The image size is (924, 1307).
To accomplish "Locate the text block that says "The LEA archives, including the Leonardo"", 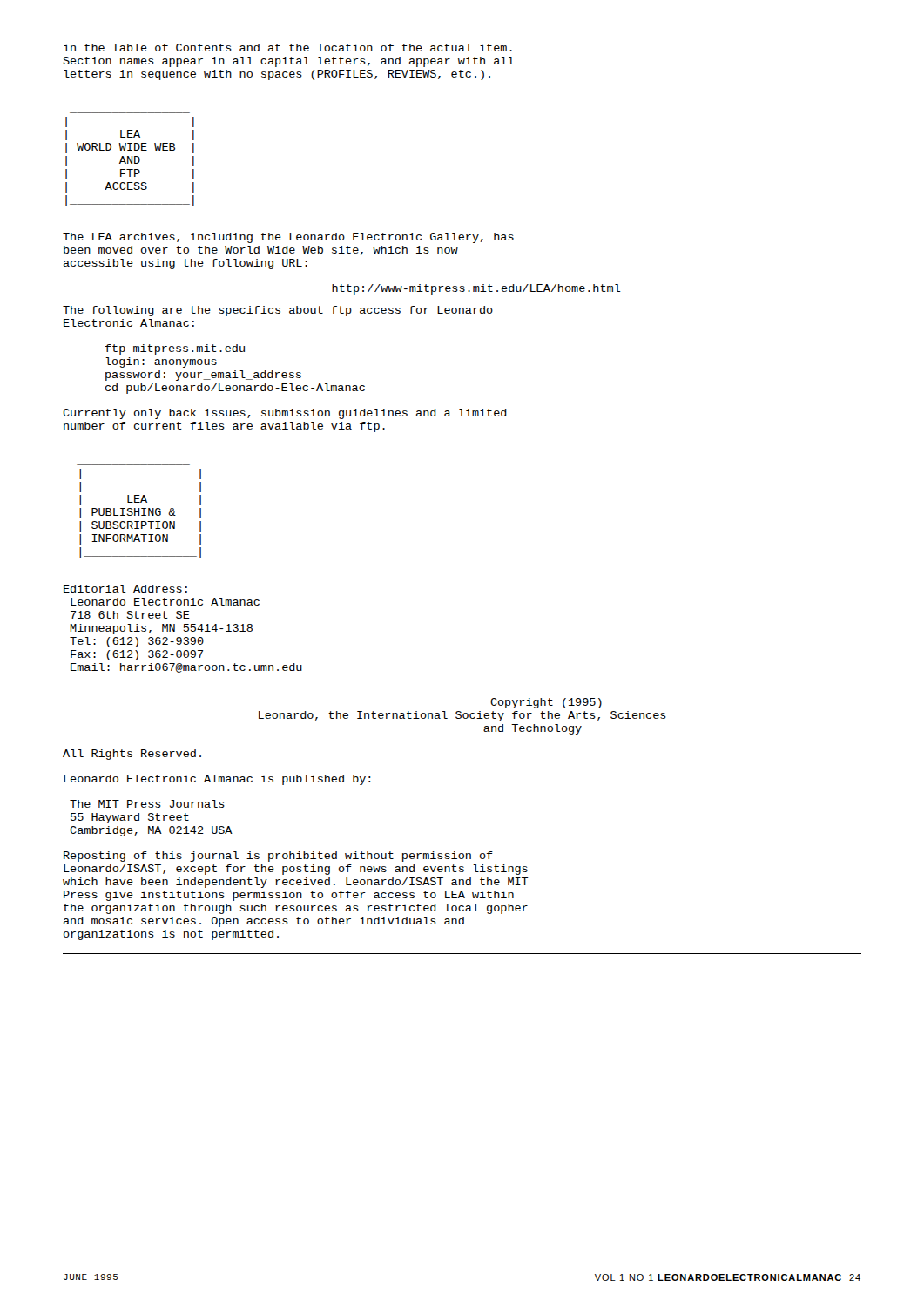I will (288, 251).
